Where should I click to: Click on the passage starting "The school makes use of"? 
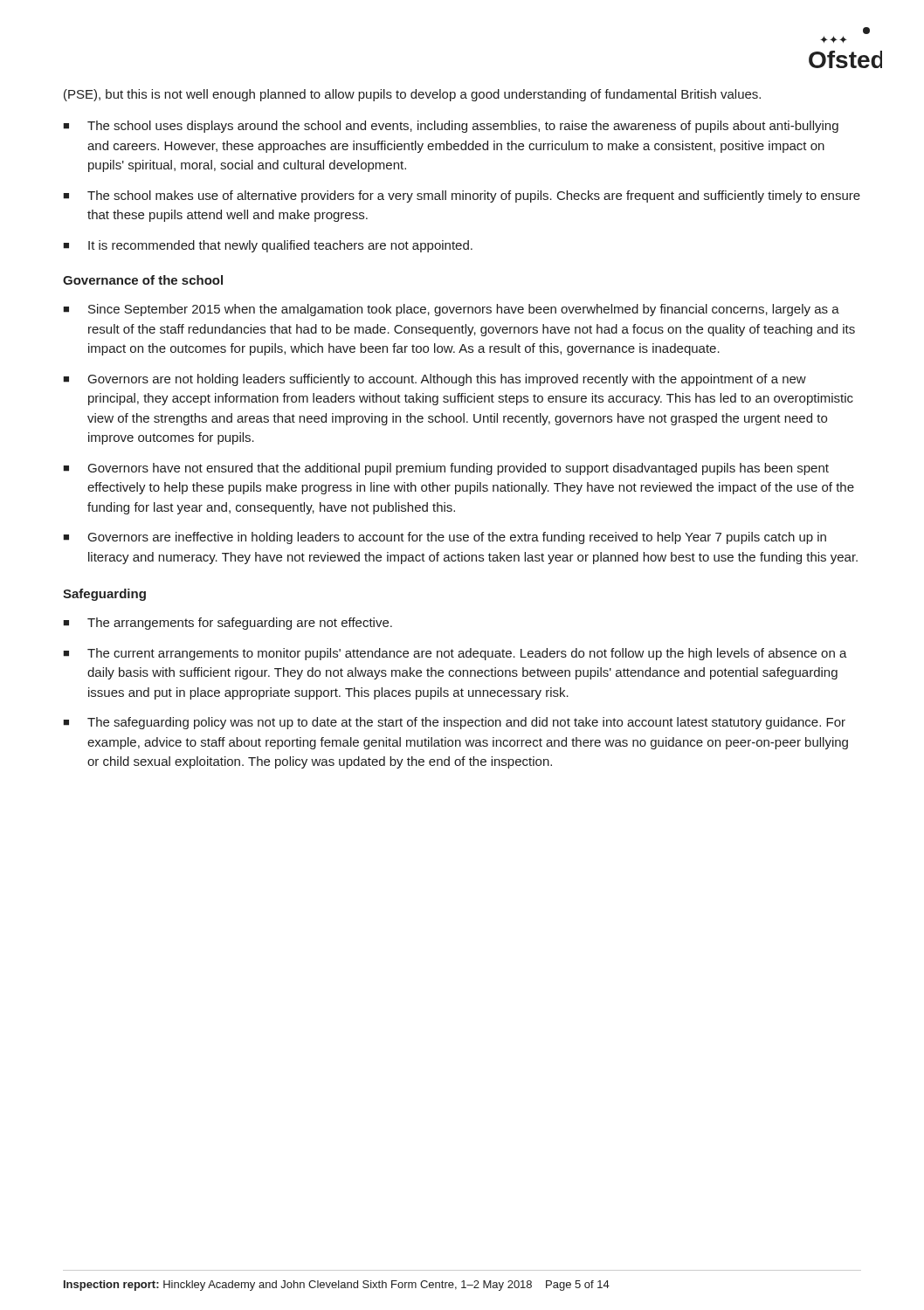click(474, 205)
